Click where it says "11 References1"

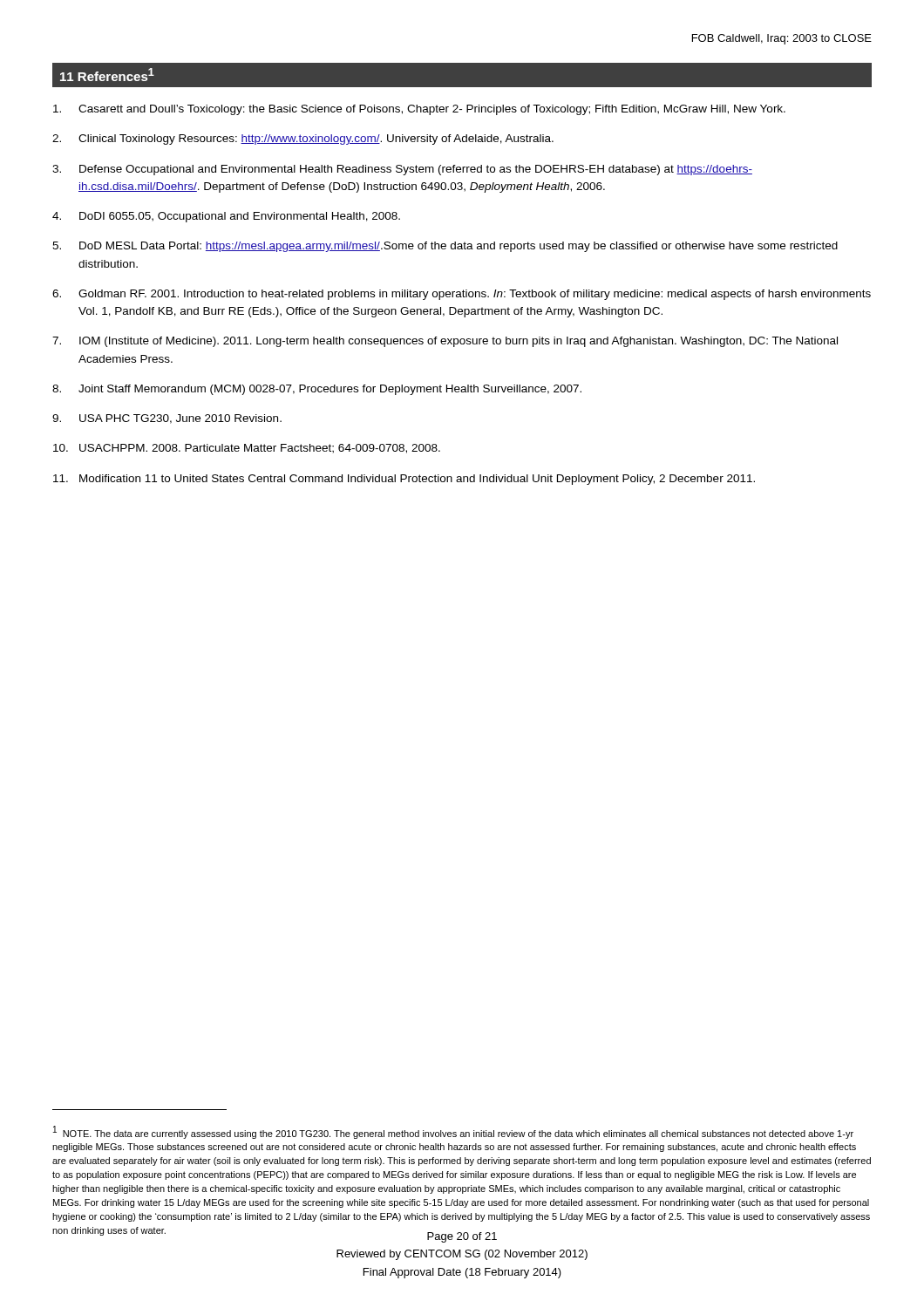pos(107,75)
